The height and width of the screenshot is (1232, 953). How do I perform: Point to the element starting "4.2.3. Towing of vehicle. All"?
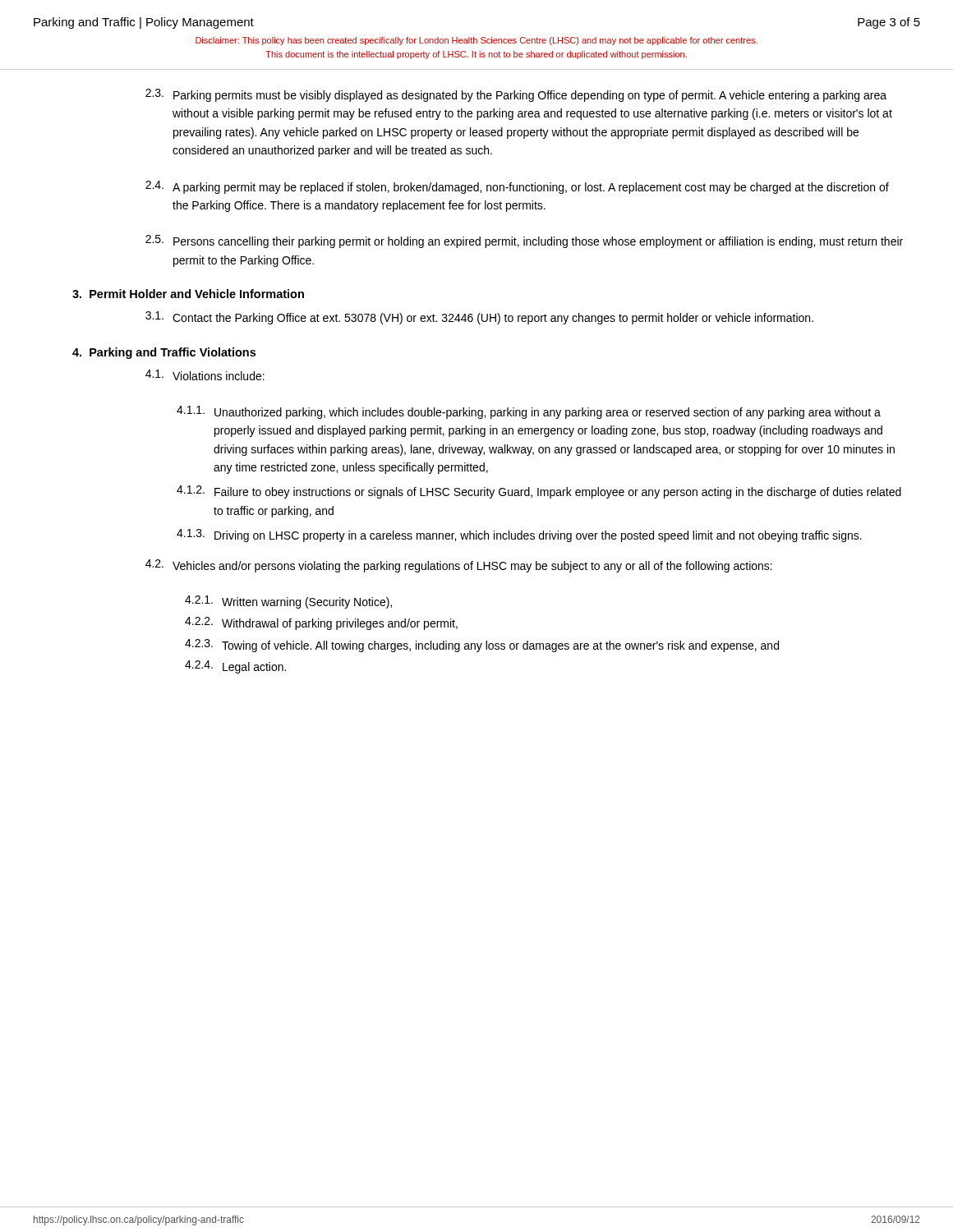(x=538, y=646)
